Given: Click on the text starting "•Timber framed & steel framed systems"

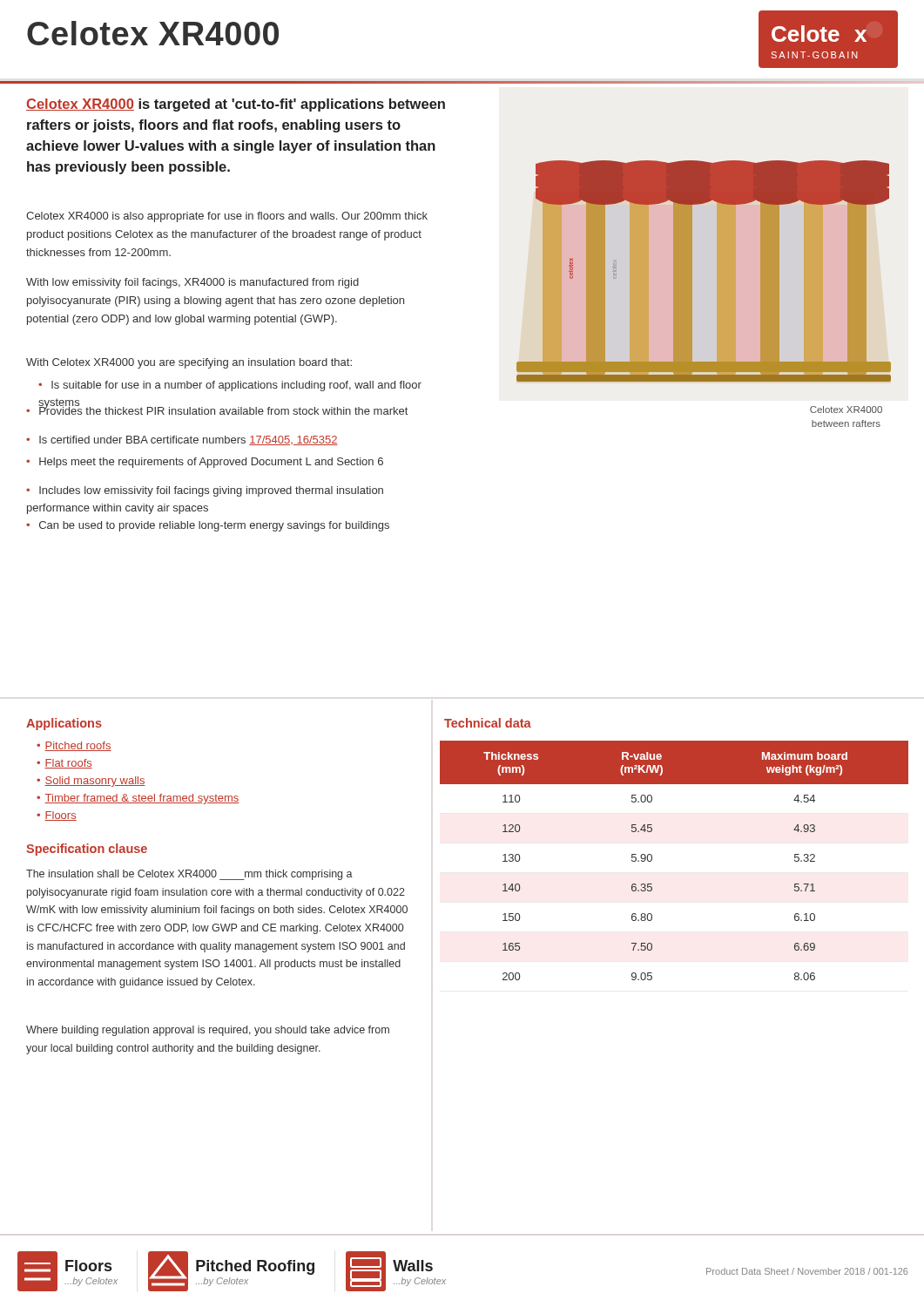Looking at the screenshot, I should tap(138, 798).
